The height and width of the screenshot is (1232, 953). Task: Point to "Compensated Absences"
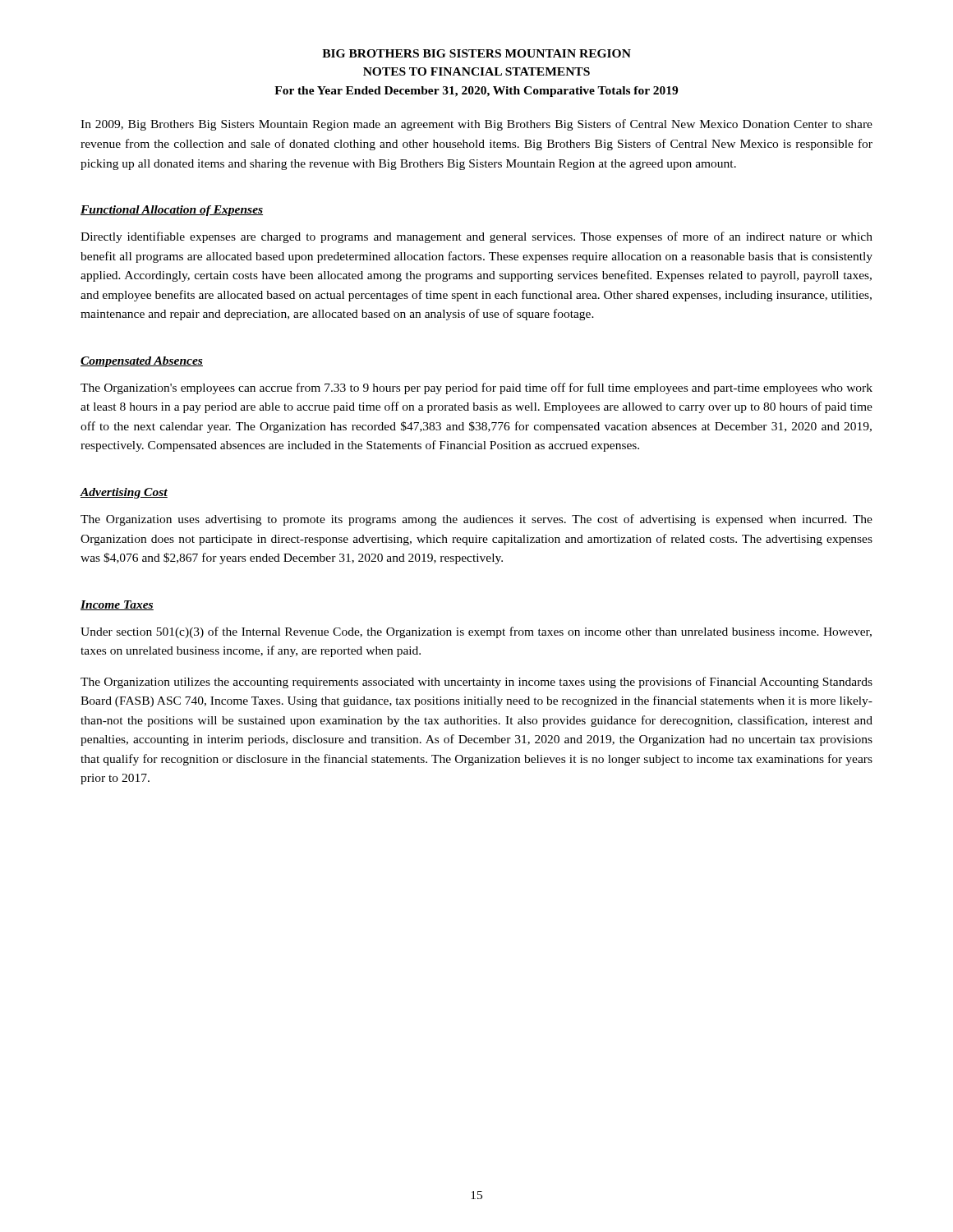[142, 360]
